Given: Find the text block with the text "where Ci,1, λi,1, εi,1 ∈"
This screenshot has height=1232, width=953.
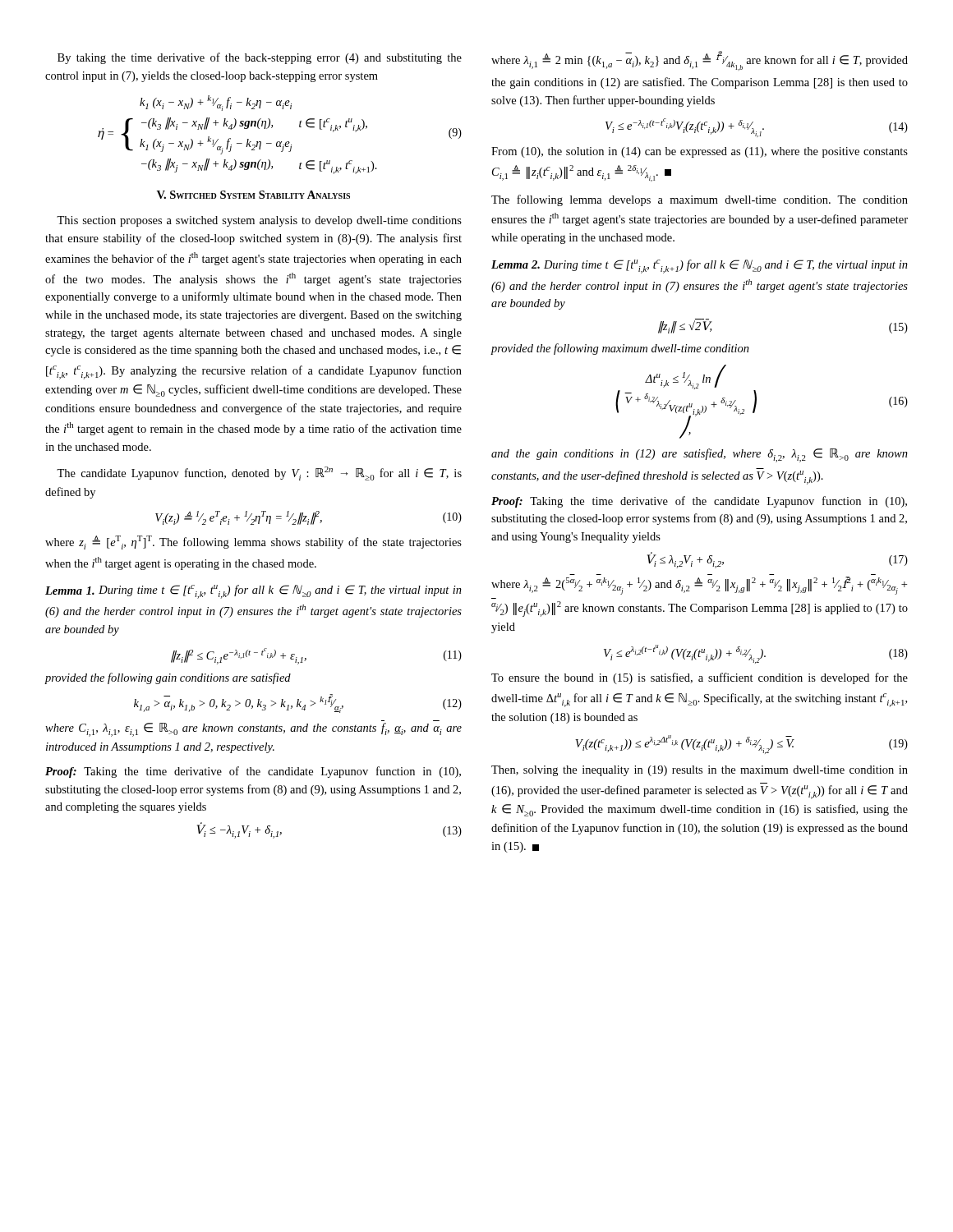Looking at the screenshot, I should coord(253,738).
